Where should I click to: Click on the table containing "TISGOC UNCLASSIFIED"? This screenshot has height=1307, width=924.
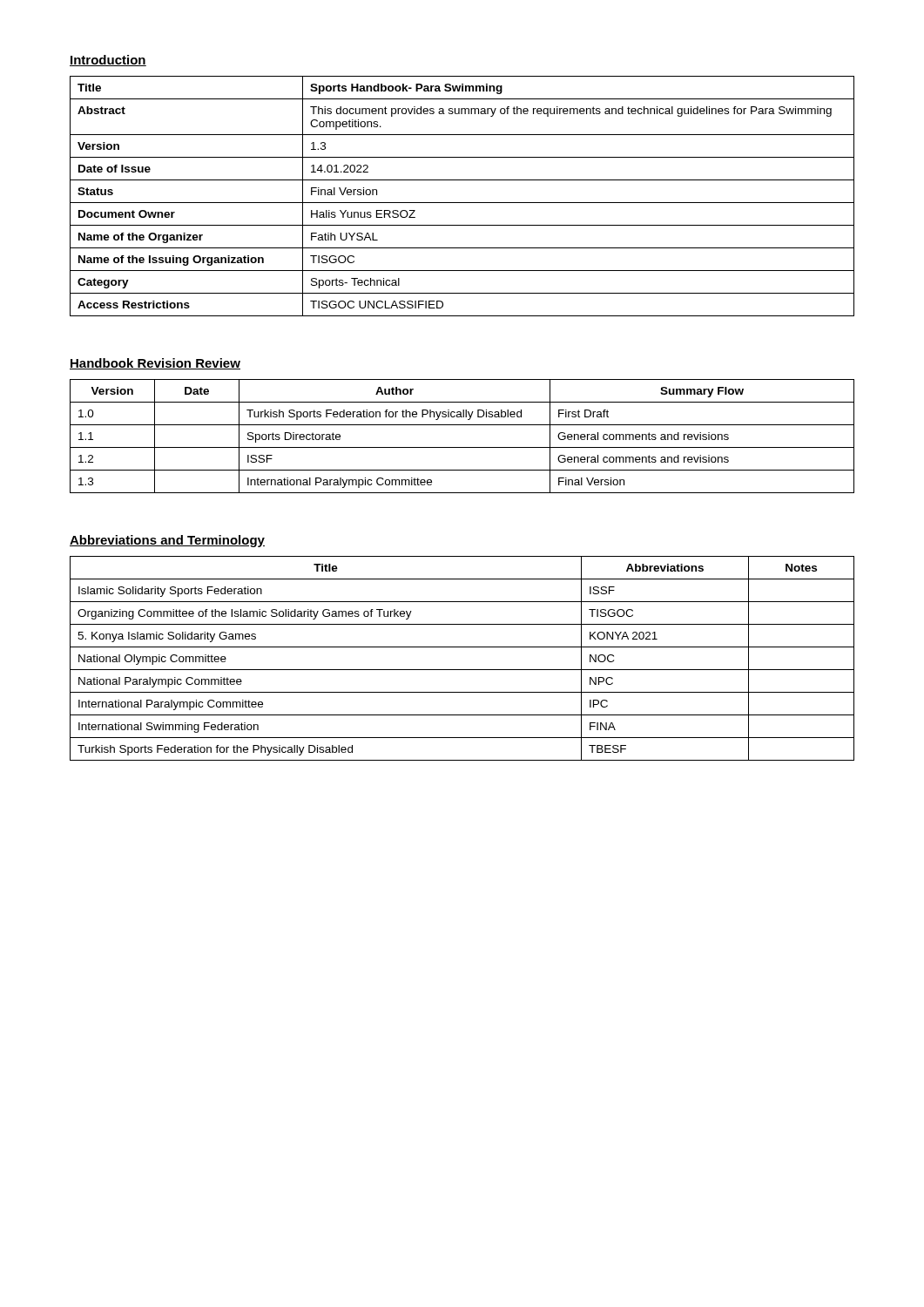[462, 196]
